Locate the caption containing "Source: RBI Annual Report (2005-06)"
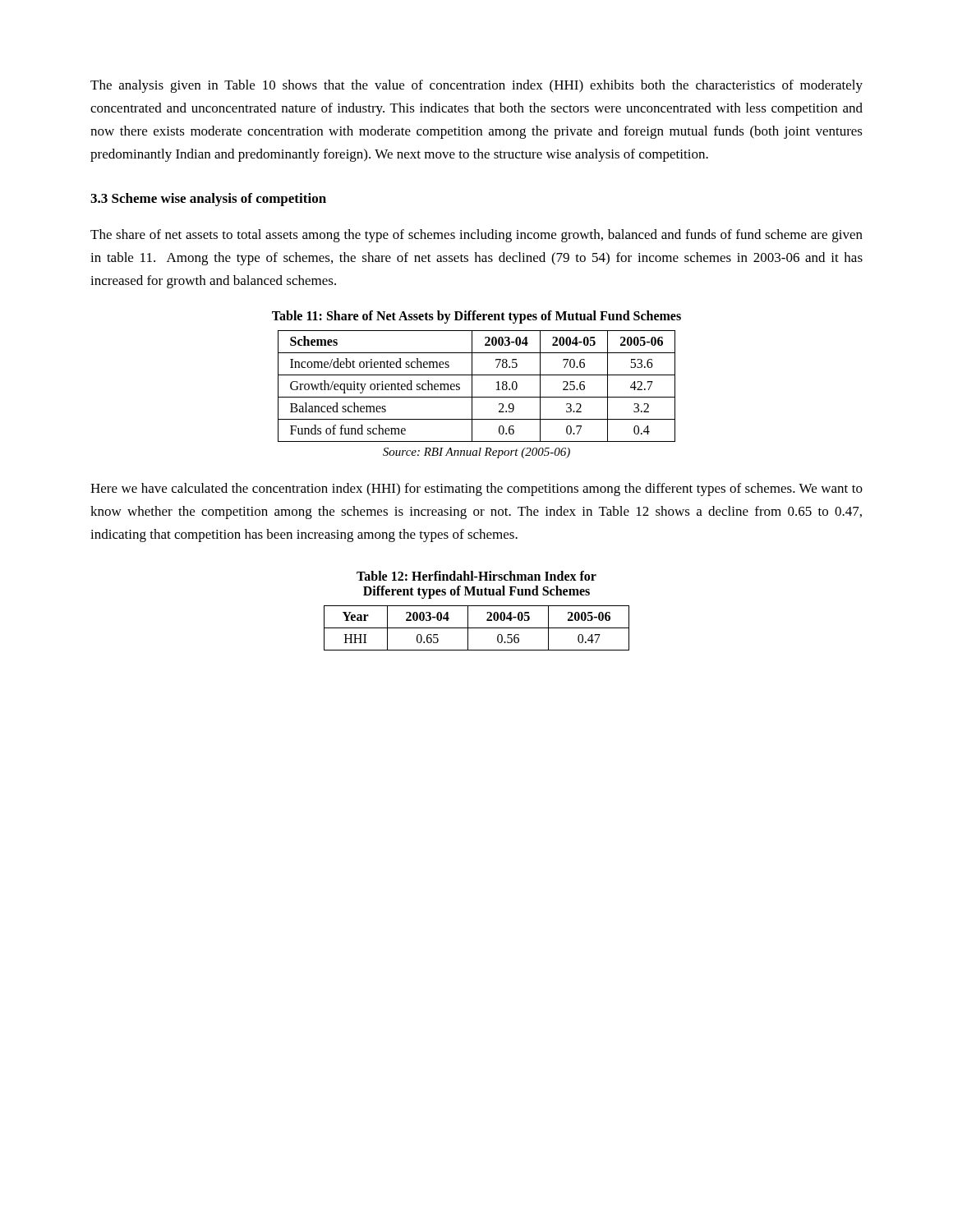Image resolution: width=953 pixels, height=1232 pixels. [476, 452]
